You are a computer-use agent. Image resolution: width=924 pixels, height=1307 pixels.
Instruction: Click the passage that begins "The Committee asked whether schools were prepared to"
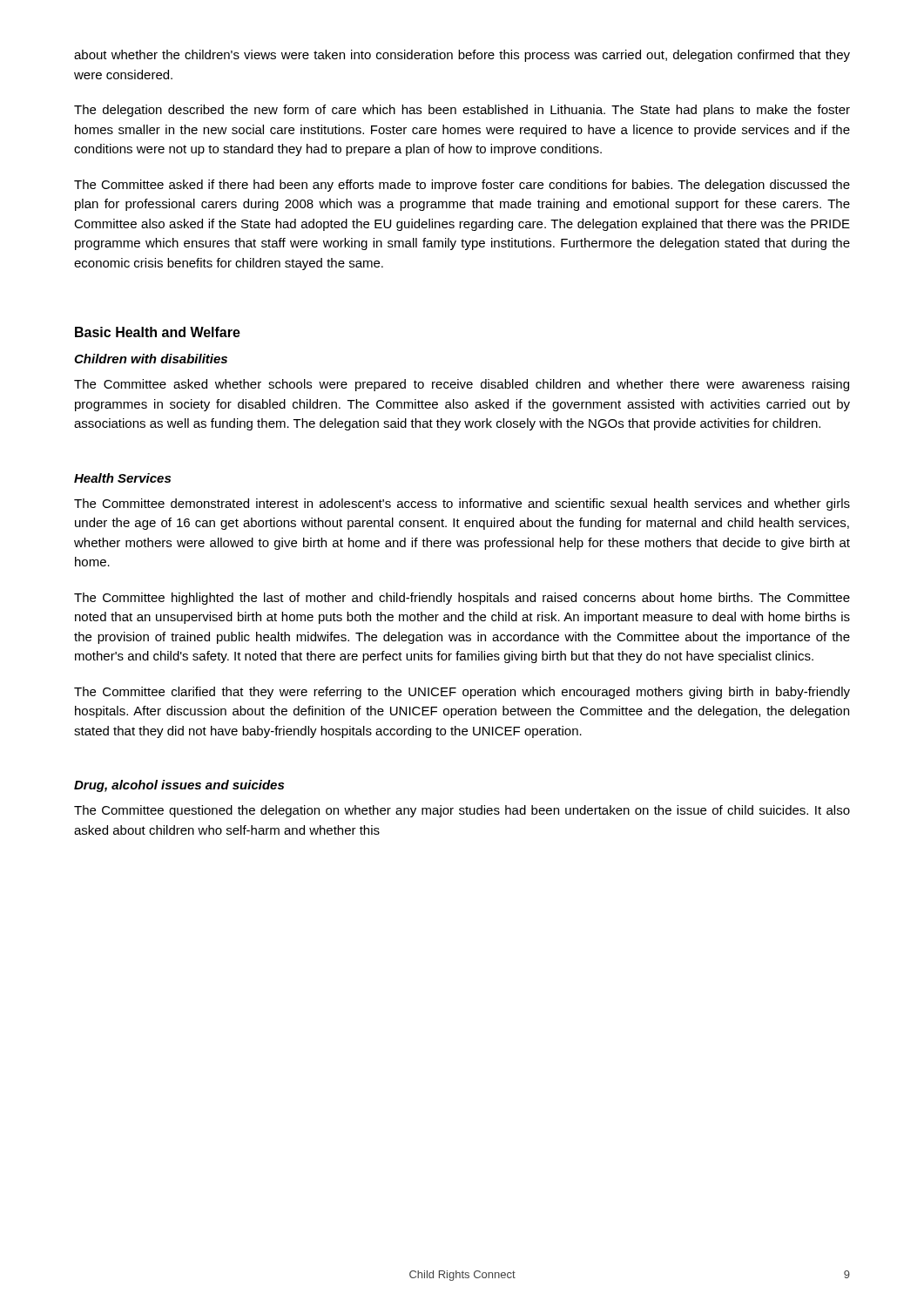tap(462, 404)
